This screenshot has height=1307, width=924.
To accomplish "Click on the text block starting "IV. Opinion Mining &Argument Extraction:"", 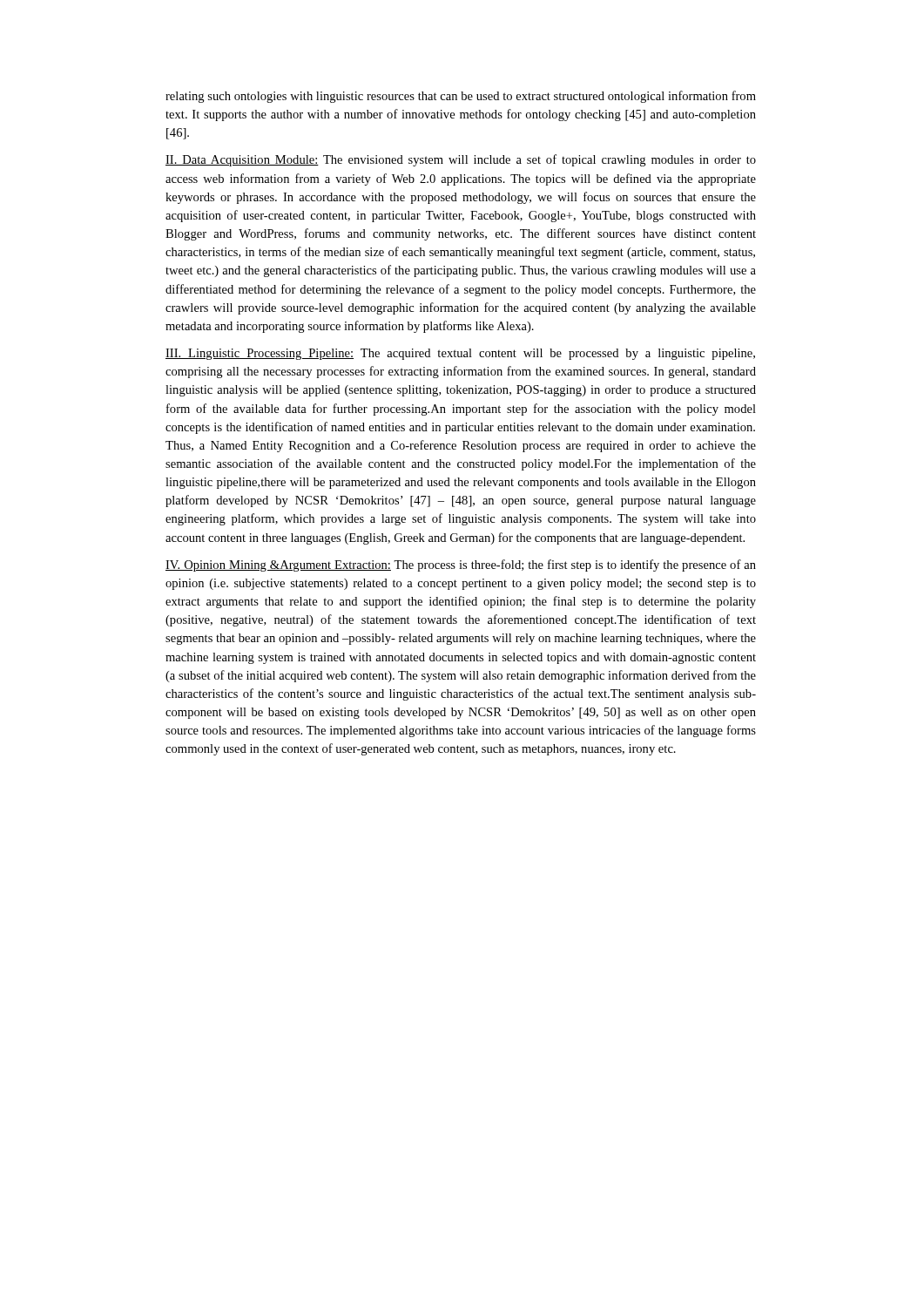I will (461, 657).
